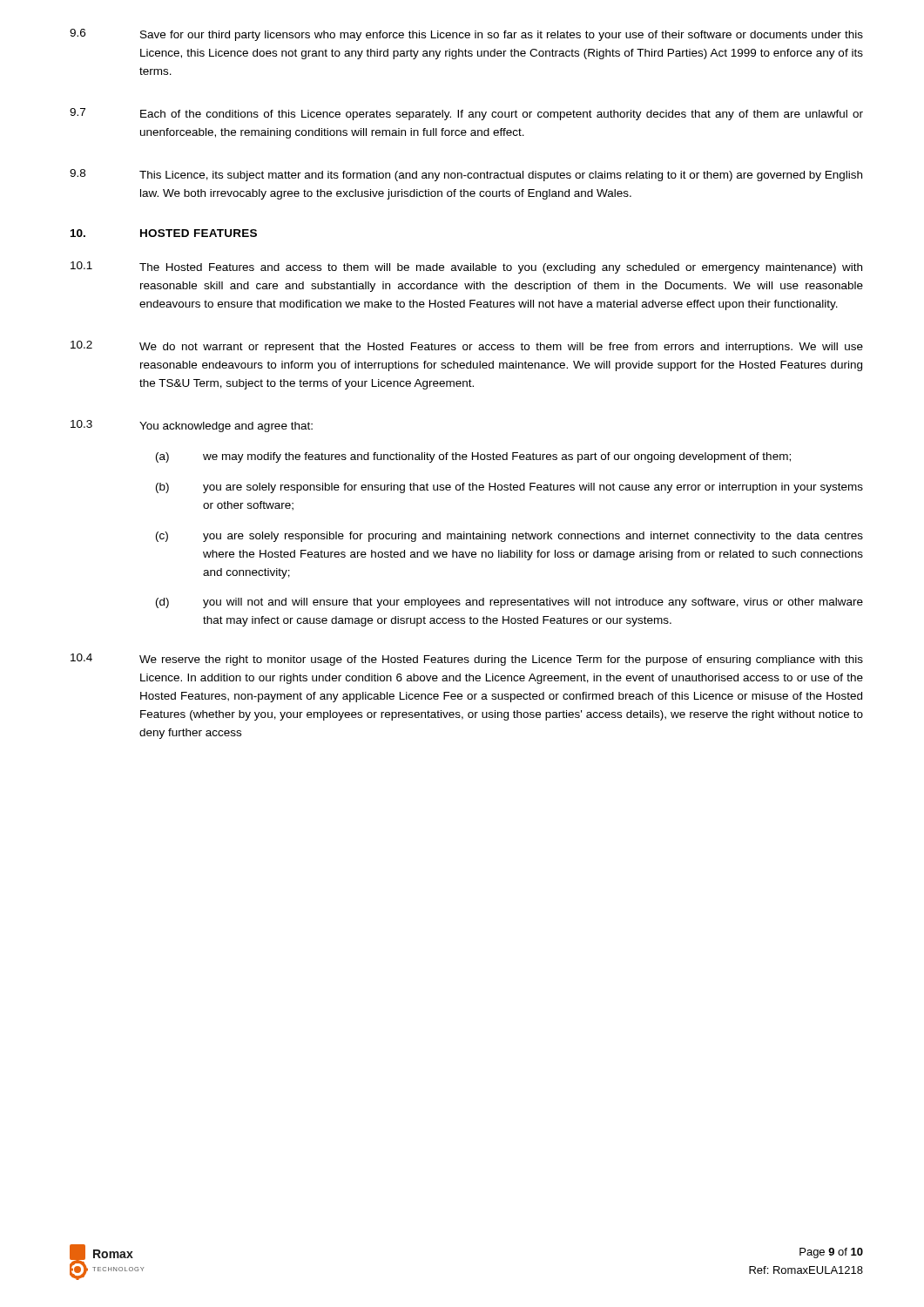Click on the element starting "(c) you are solely responsible for procuring"
The height and width of the screenshot is (1307, 924).
click(501, 554)
